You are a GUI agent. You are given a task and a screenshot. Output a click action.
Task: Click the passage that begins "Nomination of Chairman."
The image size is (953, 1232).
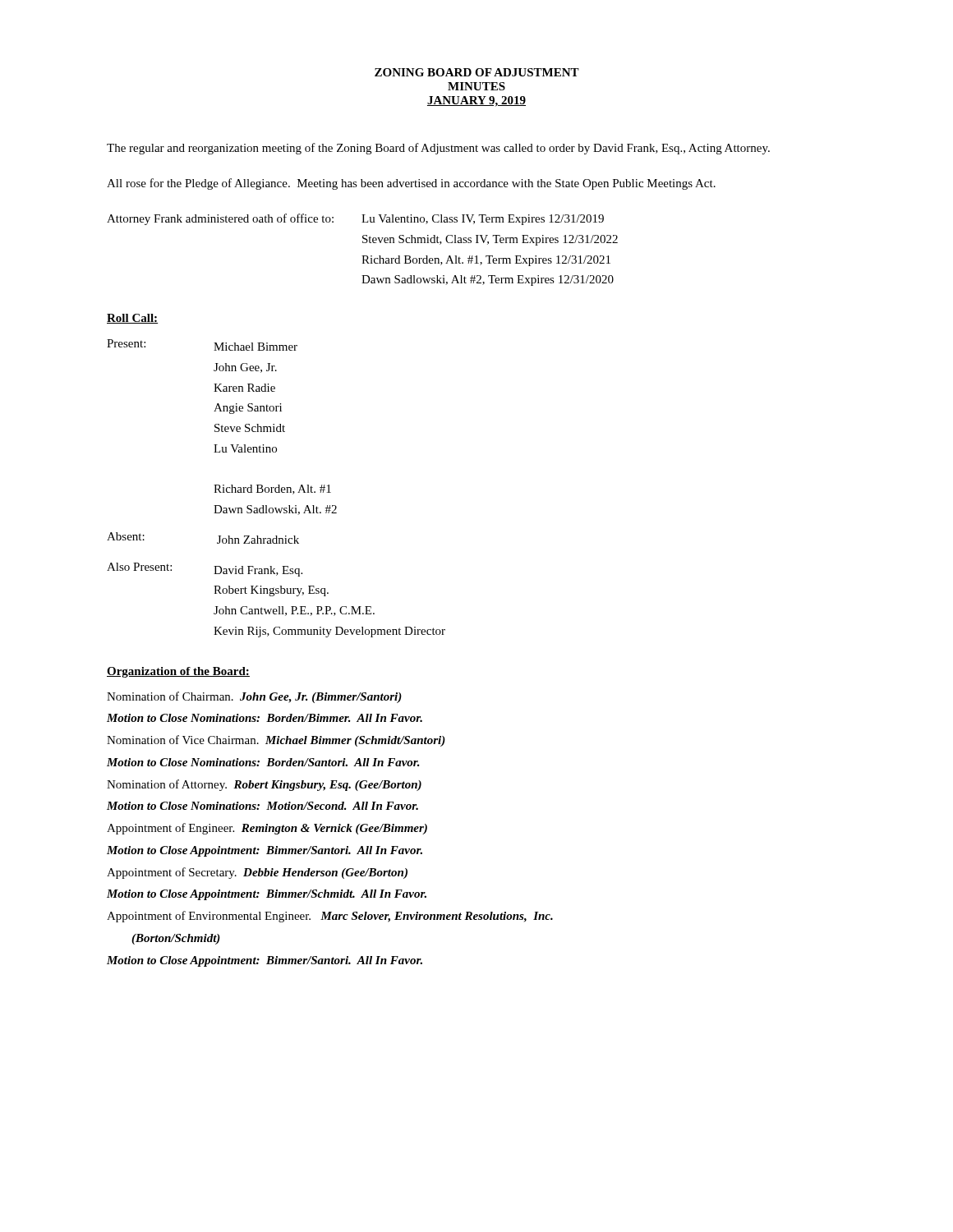[x=254, y=697]
